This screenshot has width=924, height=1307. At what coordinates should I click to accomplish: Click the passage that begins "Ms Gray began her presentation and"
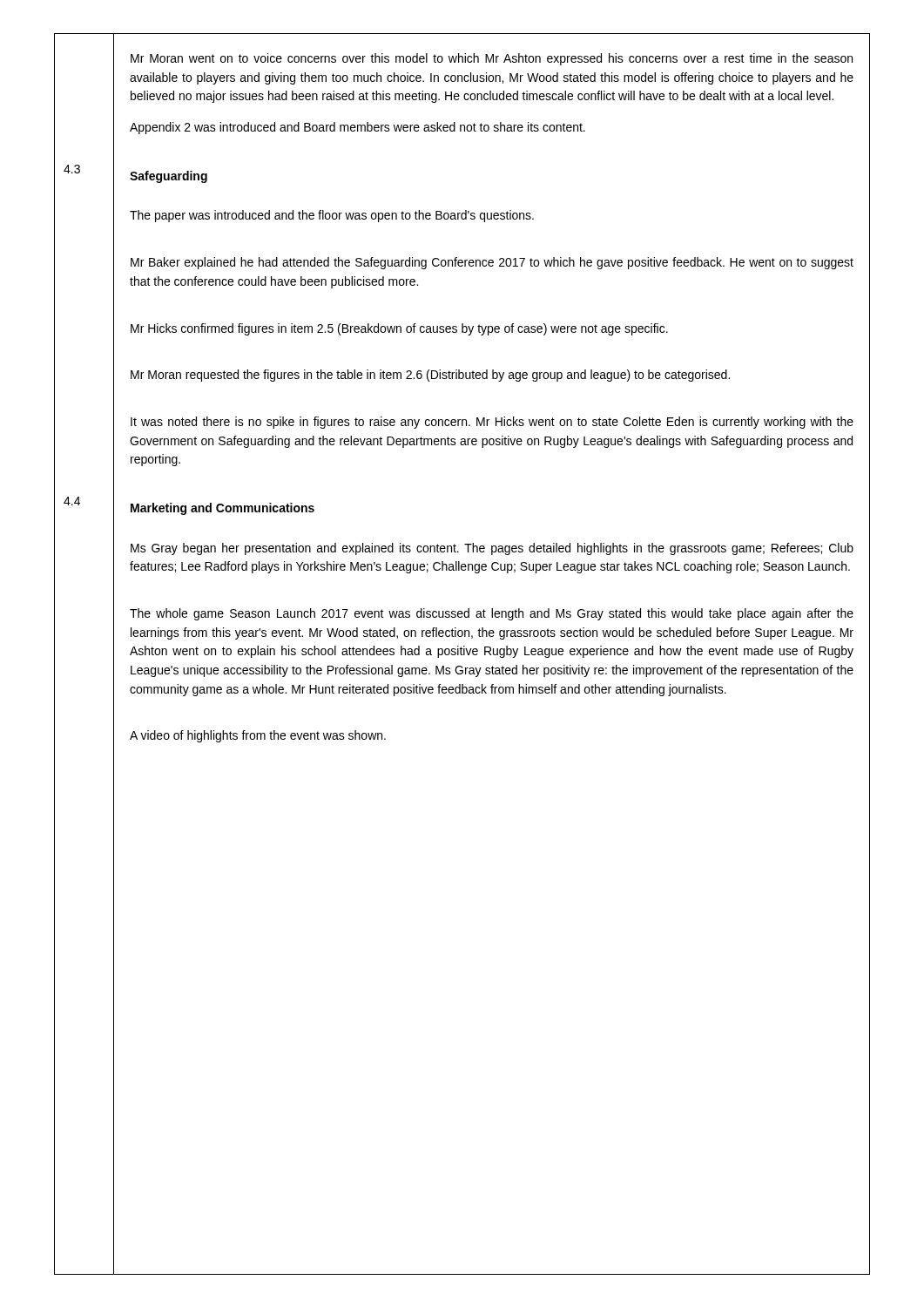(492, 558)
